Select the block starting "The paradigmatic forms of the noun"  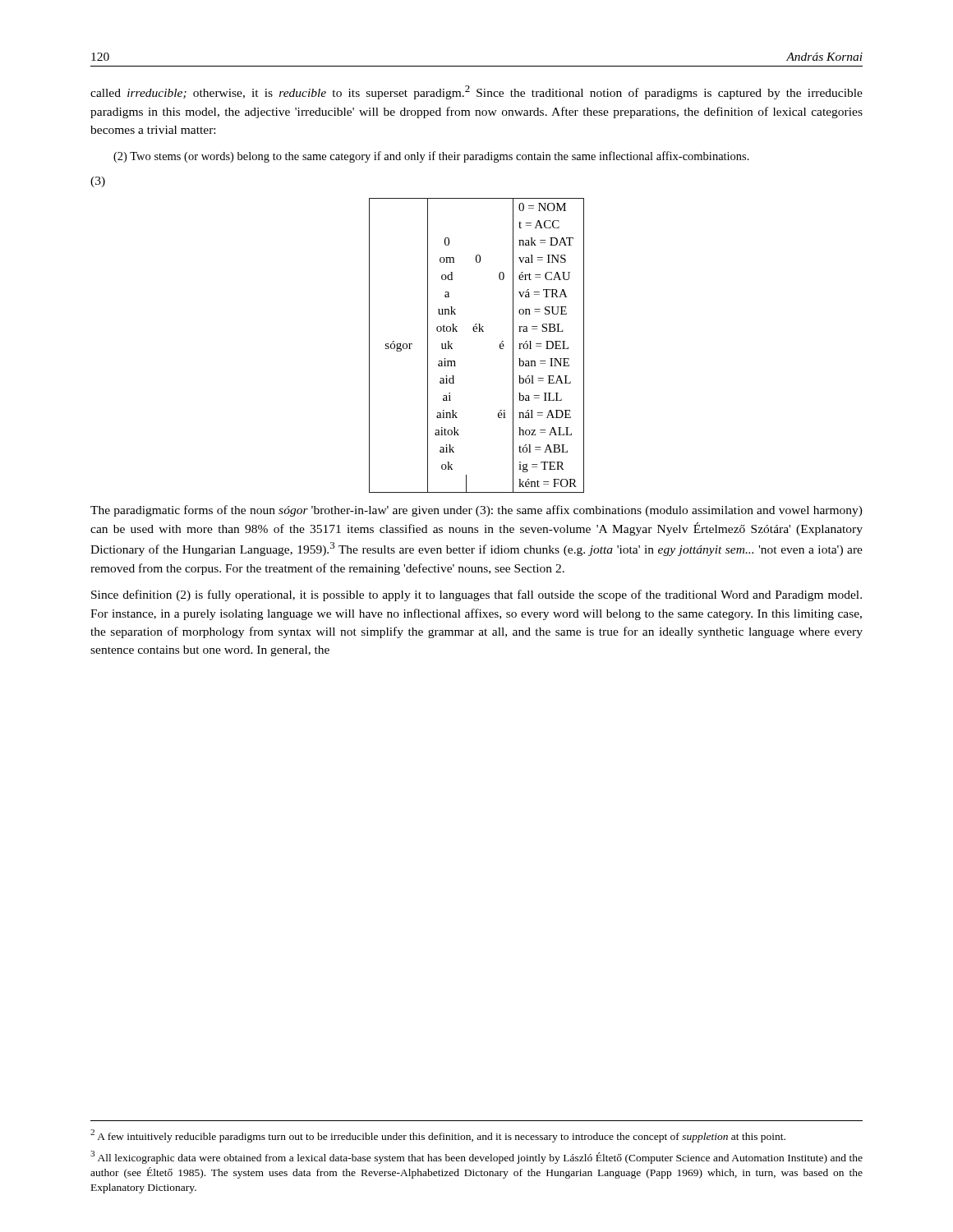coord(476,580)
